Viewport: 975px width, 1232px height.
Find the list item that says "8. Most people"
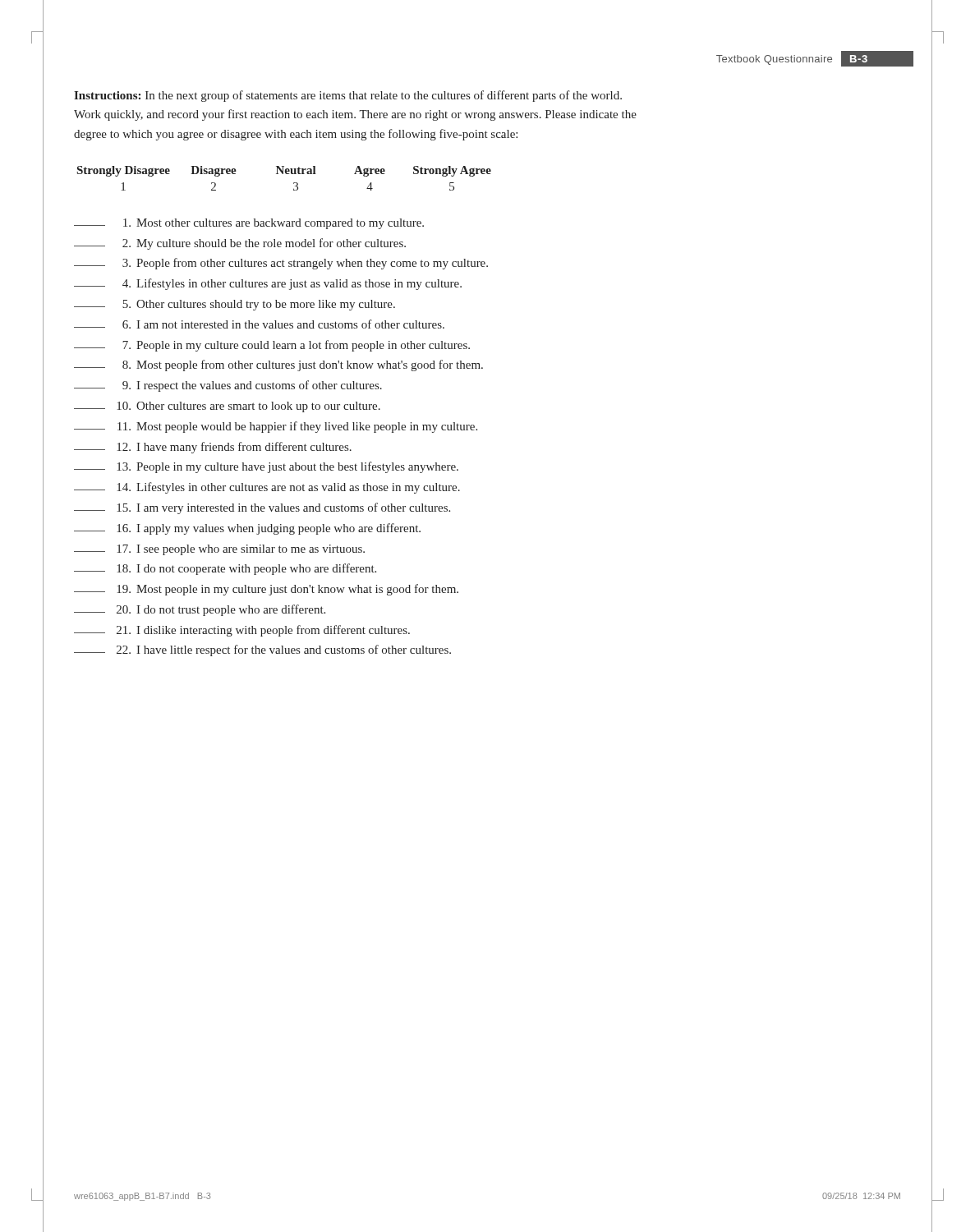pos(488,365)
